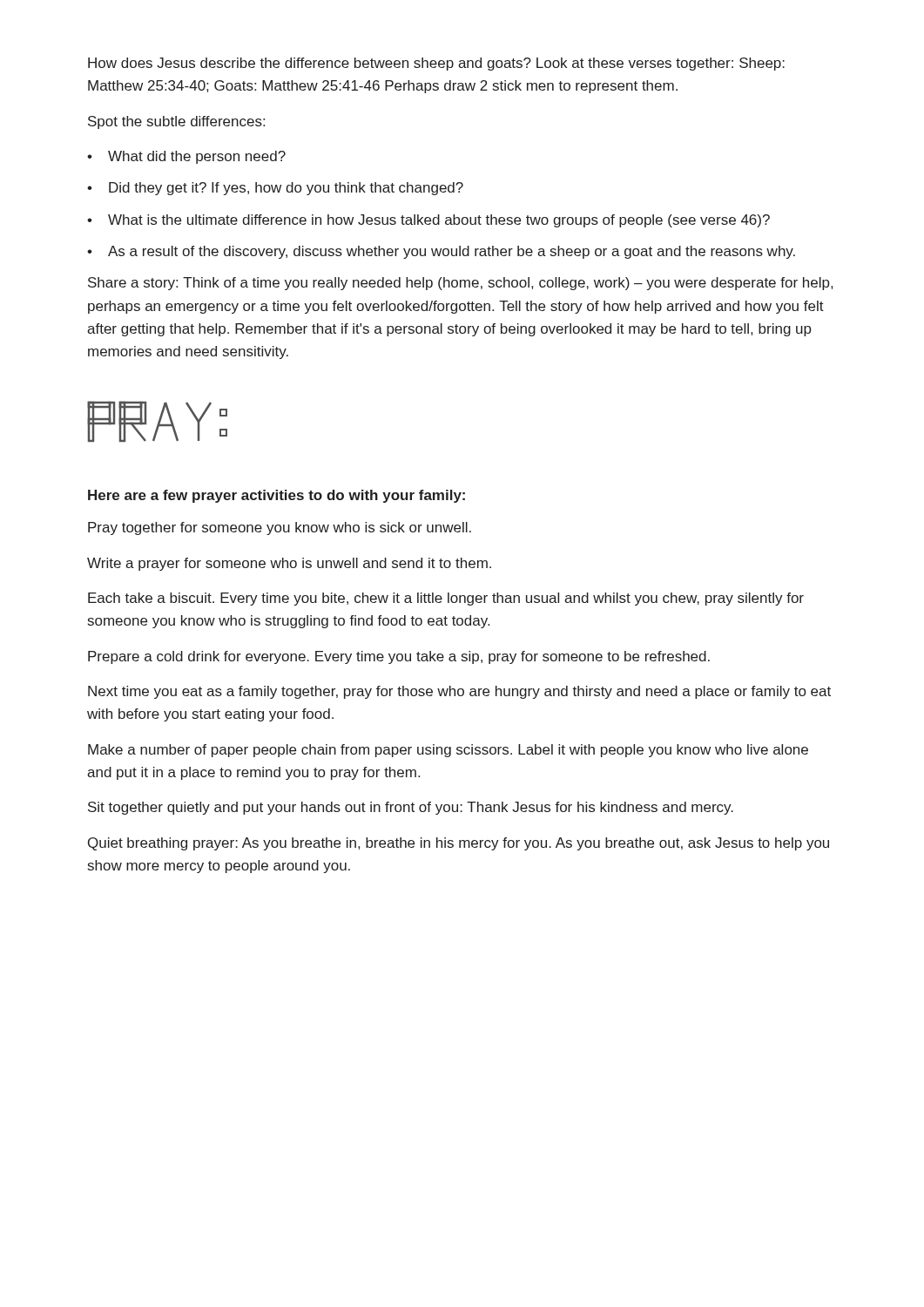Point to the passage starting "Each take a biscuit. Every time you"

446,610
